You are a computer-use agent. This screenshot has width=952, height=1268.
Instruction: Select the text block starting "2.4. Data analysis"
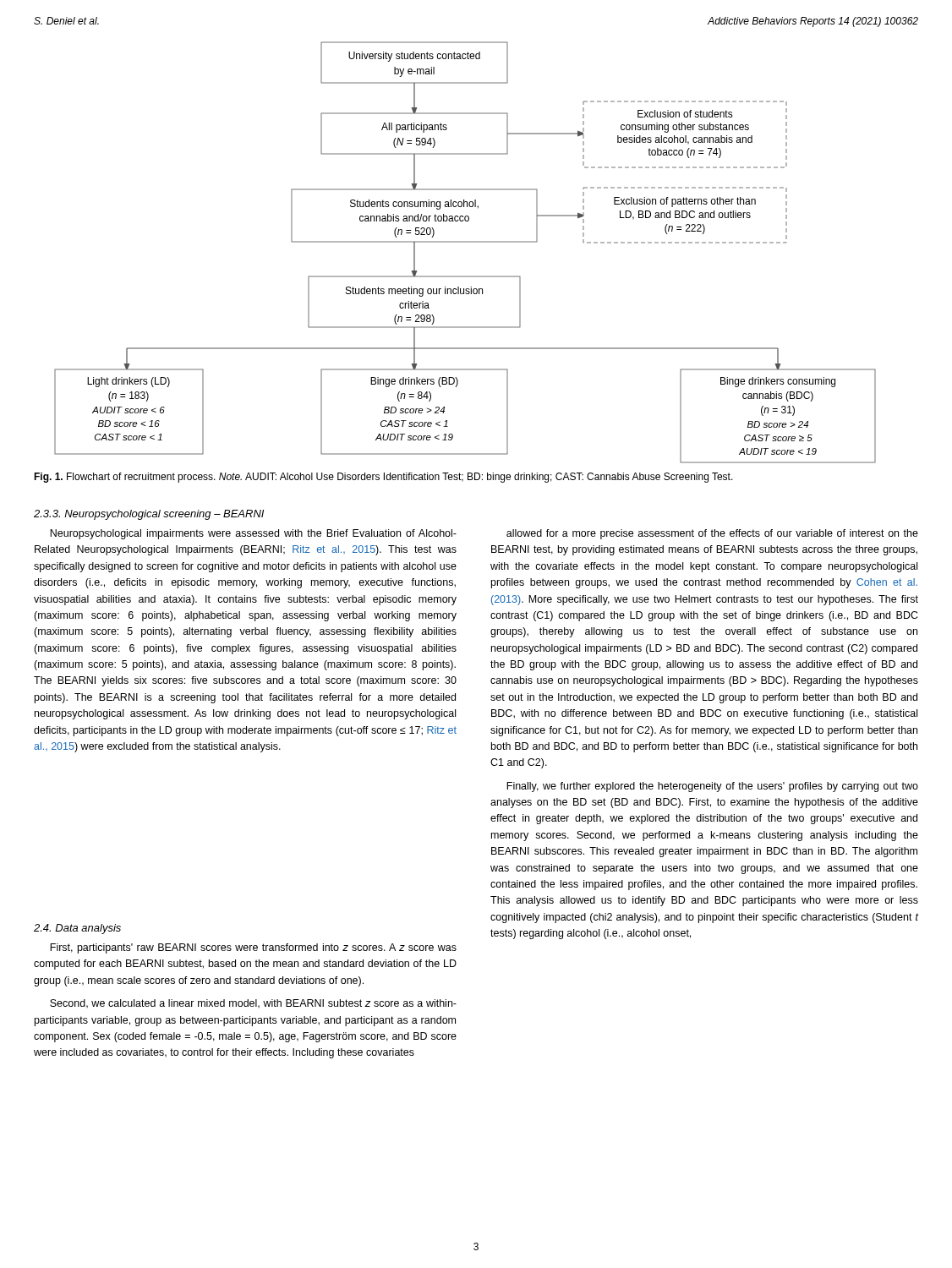[77, 928]
